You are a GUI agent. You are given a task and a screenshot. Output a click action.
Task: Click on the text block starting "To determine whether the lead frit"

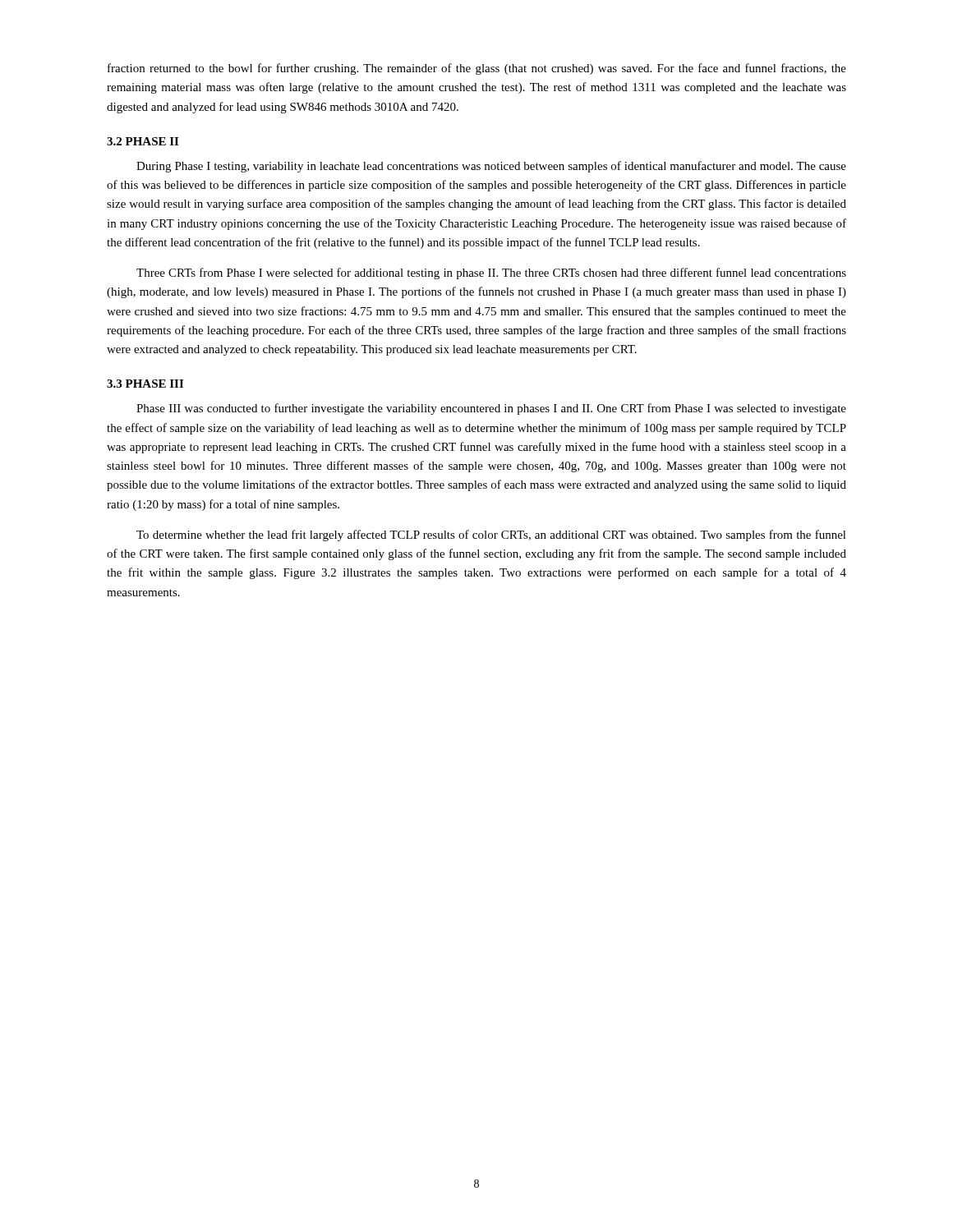(x=476, y=563)
